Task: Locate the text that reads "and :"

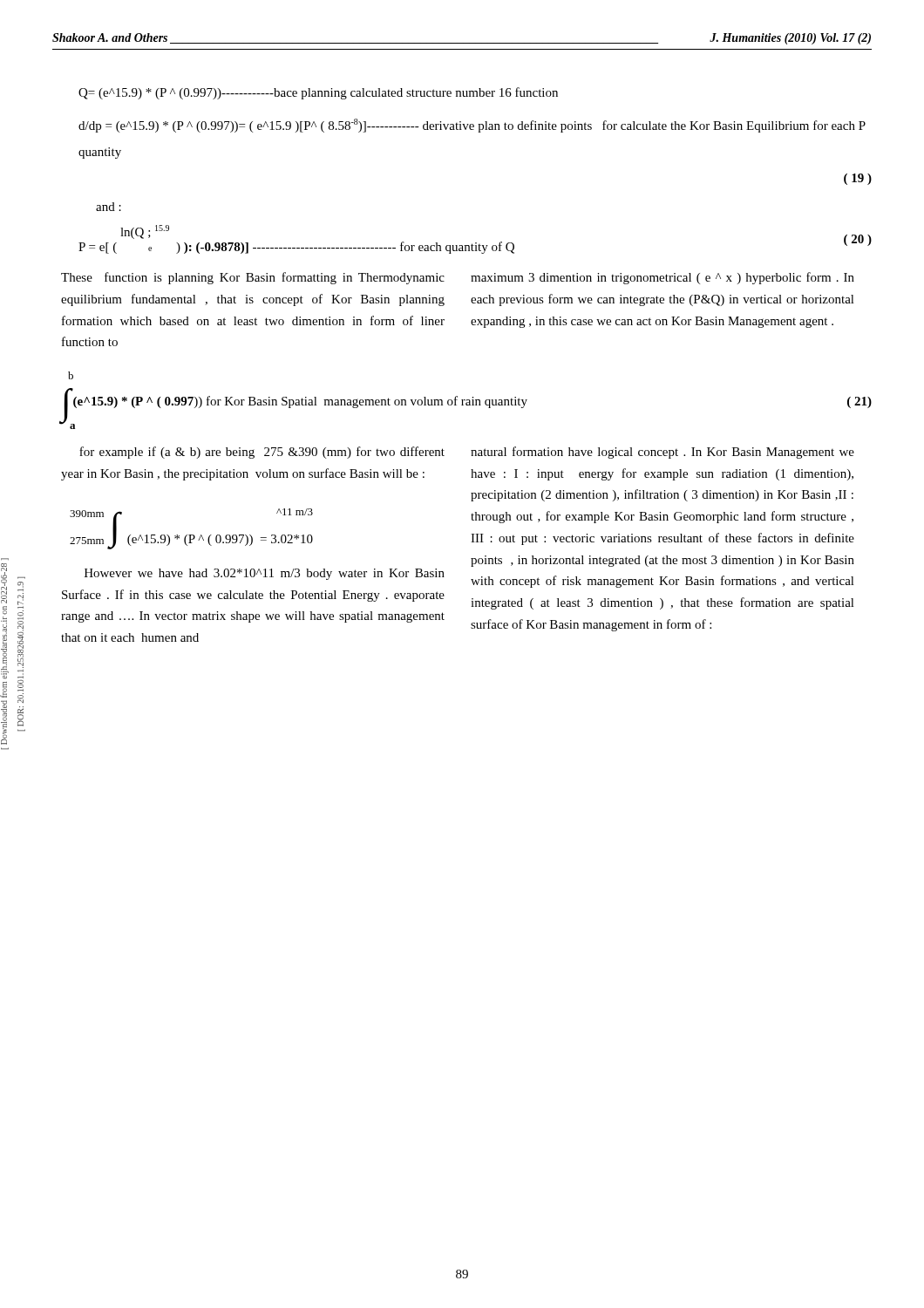Action: pos(109,207)
